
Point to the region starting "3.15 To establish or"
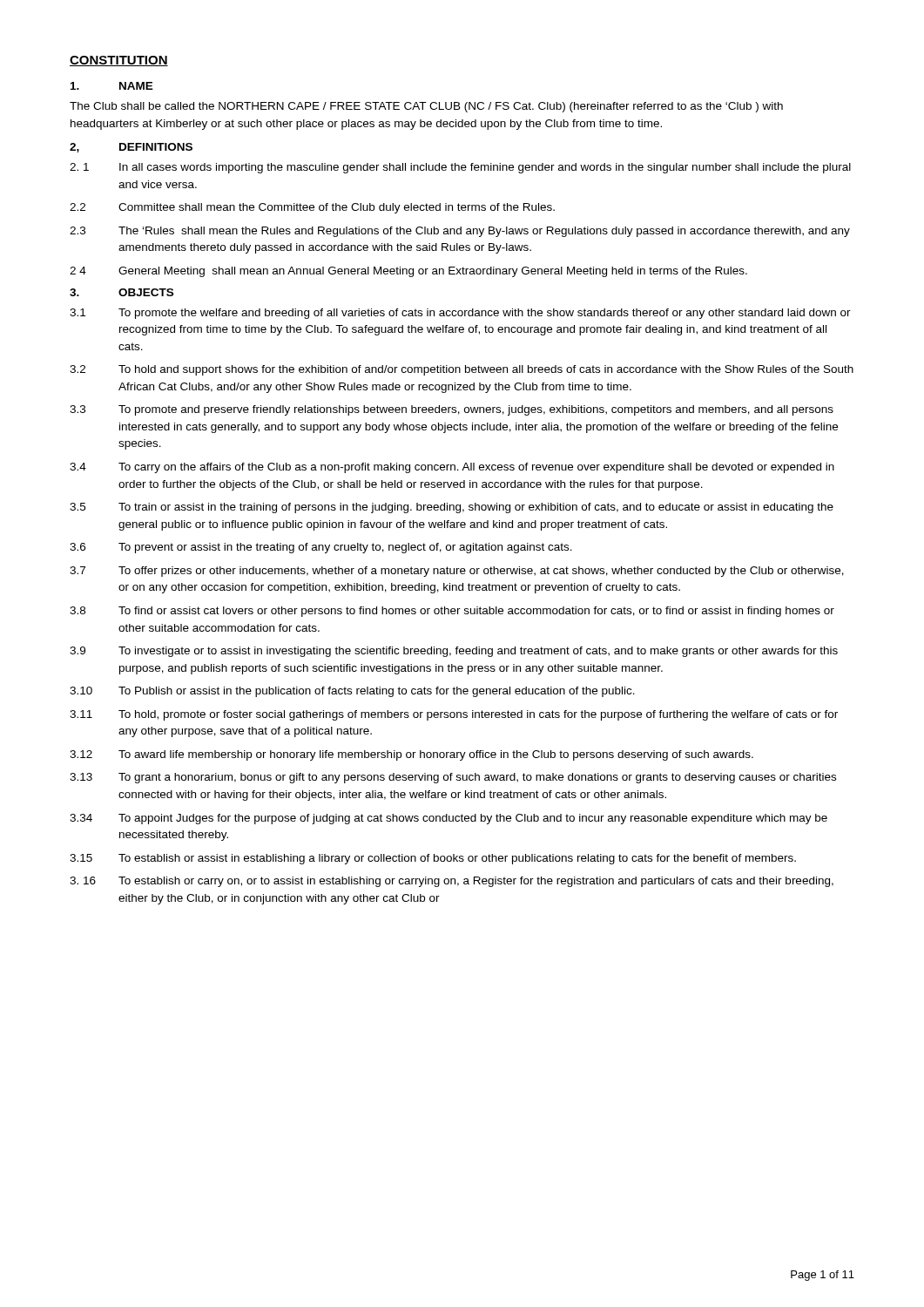[462, 858]
